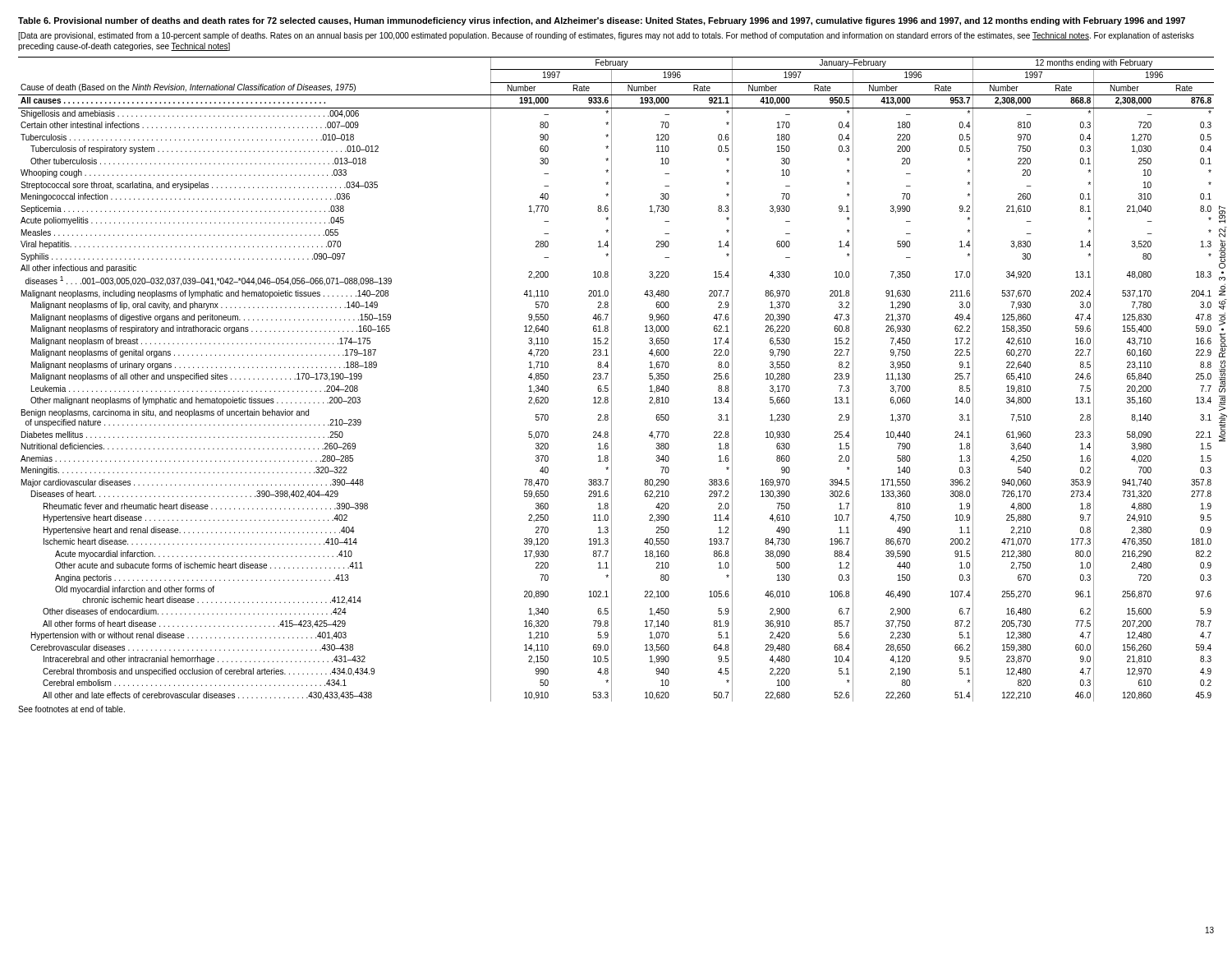Find the block on this page that starts "[Data are provisional, estimated from"

[606, 41]
